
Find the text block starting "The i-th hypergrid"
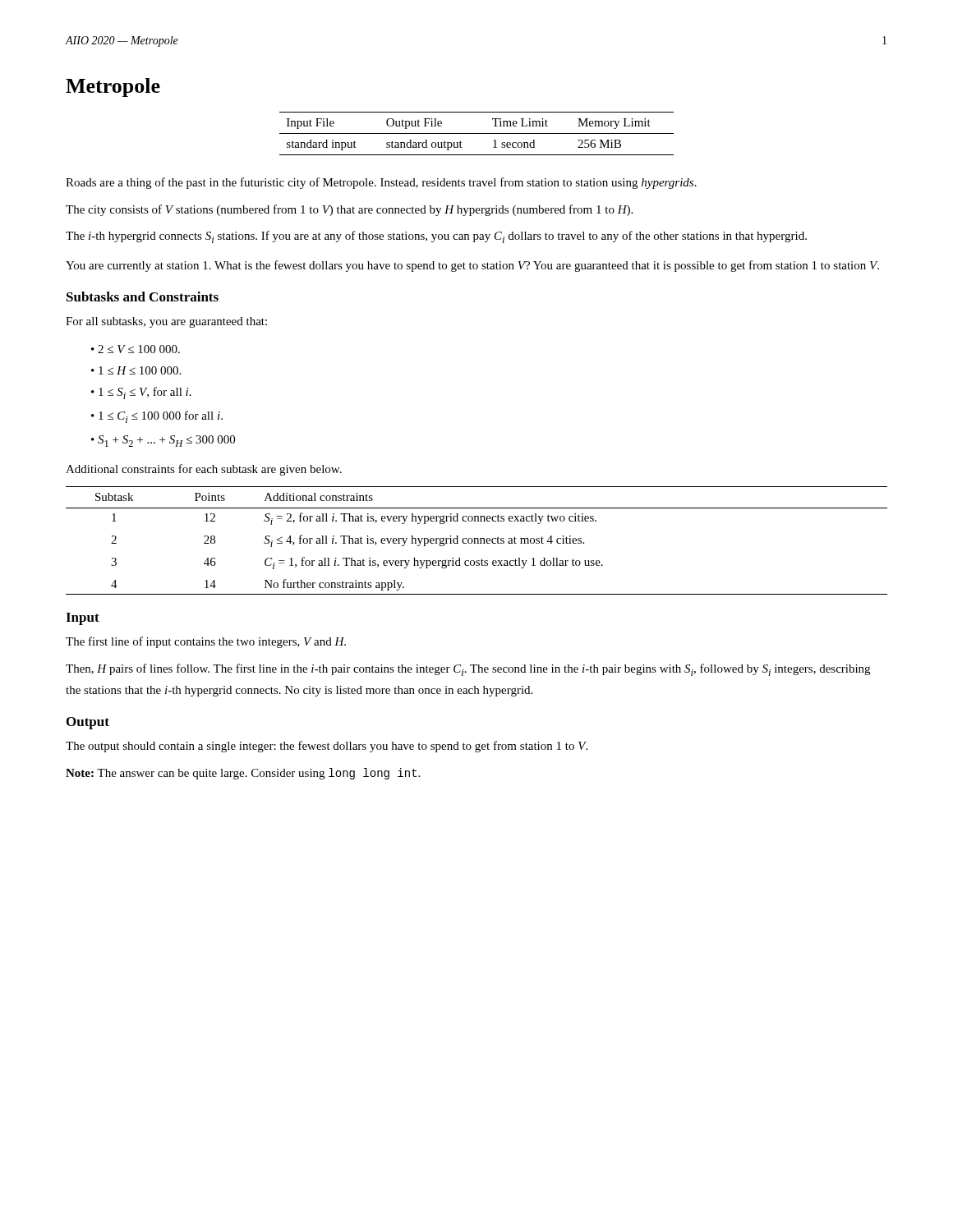click(x=476, y=237)
